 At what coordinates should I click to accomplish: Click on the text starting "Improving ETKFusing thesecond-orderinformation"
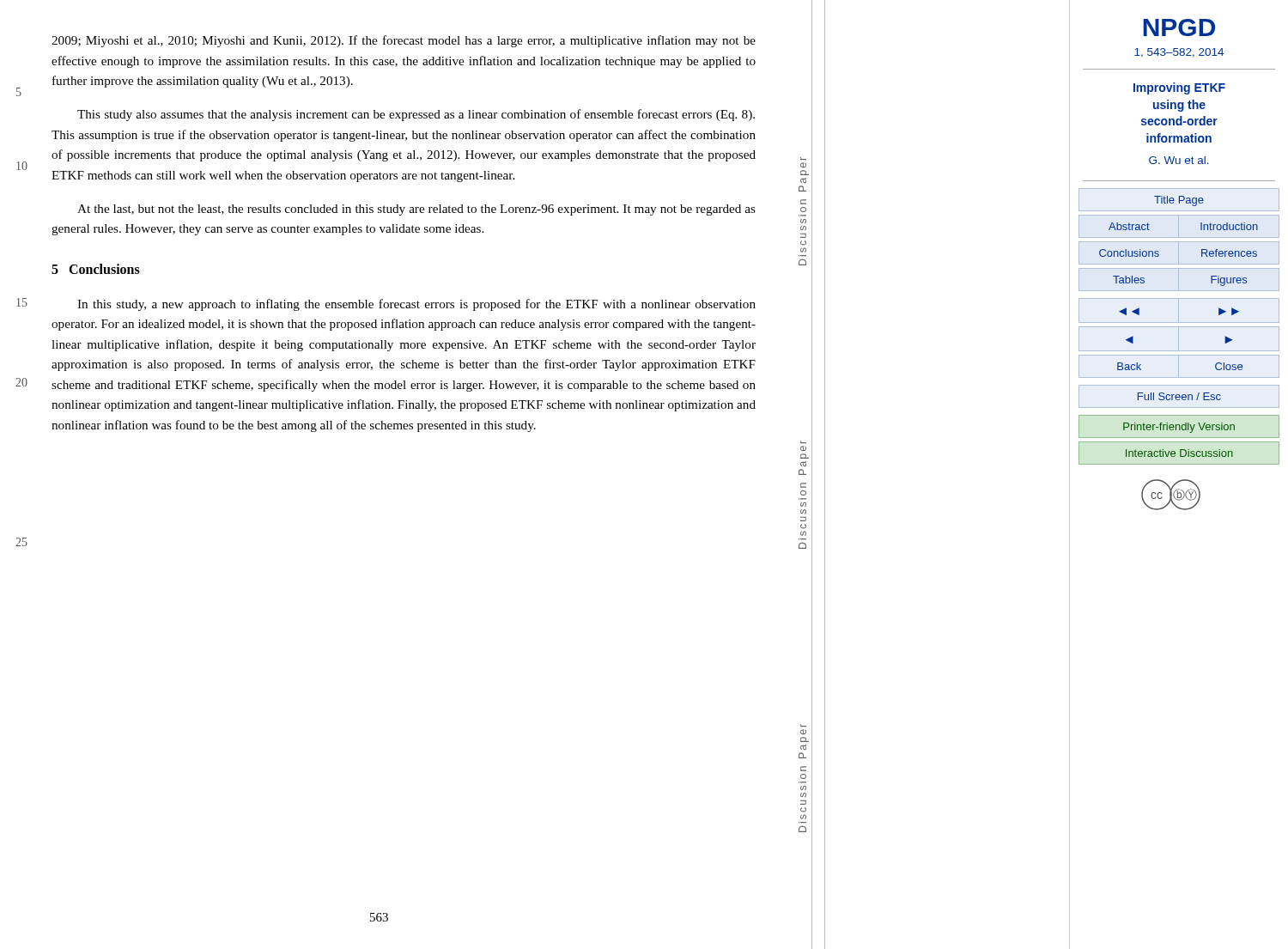1179,113
